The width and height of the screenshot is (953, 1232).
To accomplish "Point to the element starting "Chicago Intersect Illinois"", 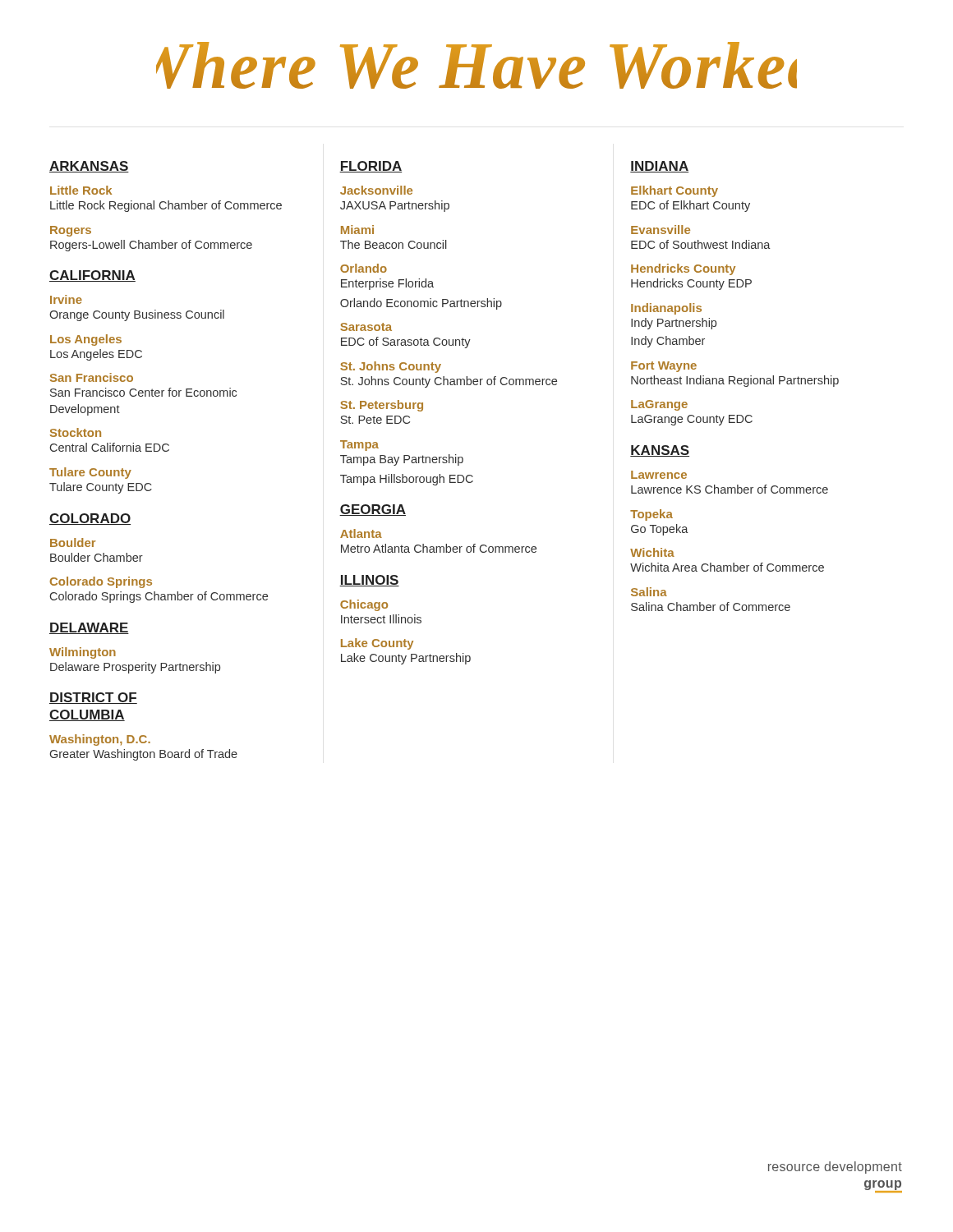I will pos(364,605).
